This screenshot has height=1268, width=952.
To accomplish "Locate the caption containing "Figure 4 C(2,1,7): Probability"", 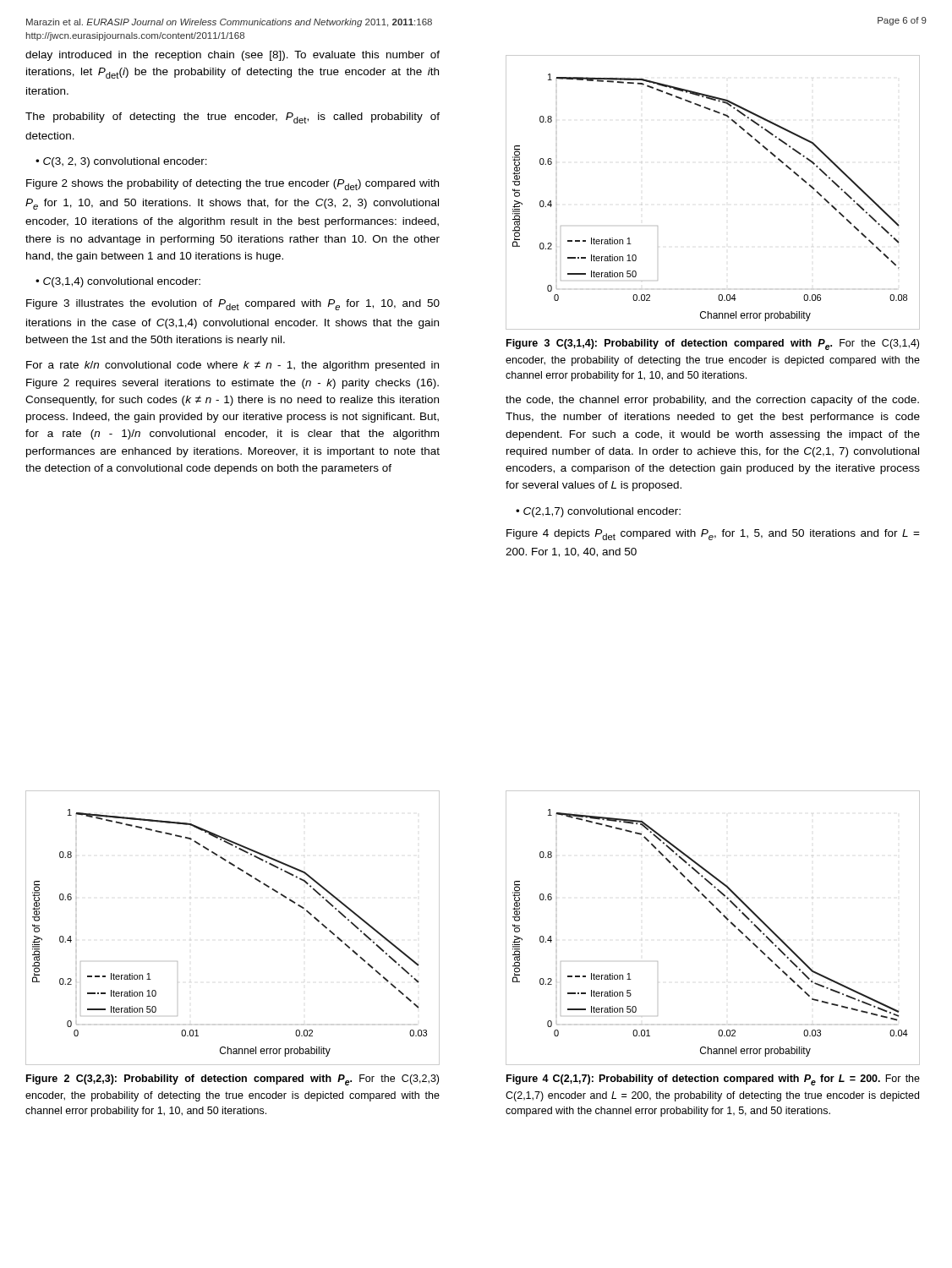I will (x=713, y=1095).
